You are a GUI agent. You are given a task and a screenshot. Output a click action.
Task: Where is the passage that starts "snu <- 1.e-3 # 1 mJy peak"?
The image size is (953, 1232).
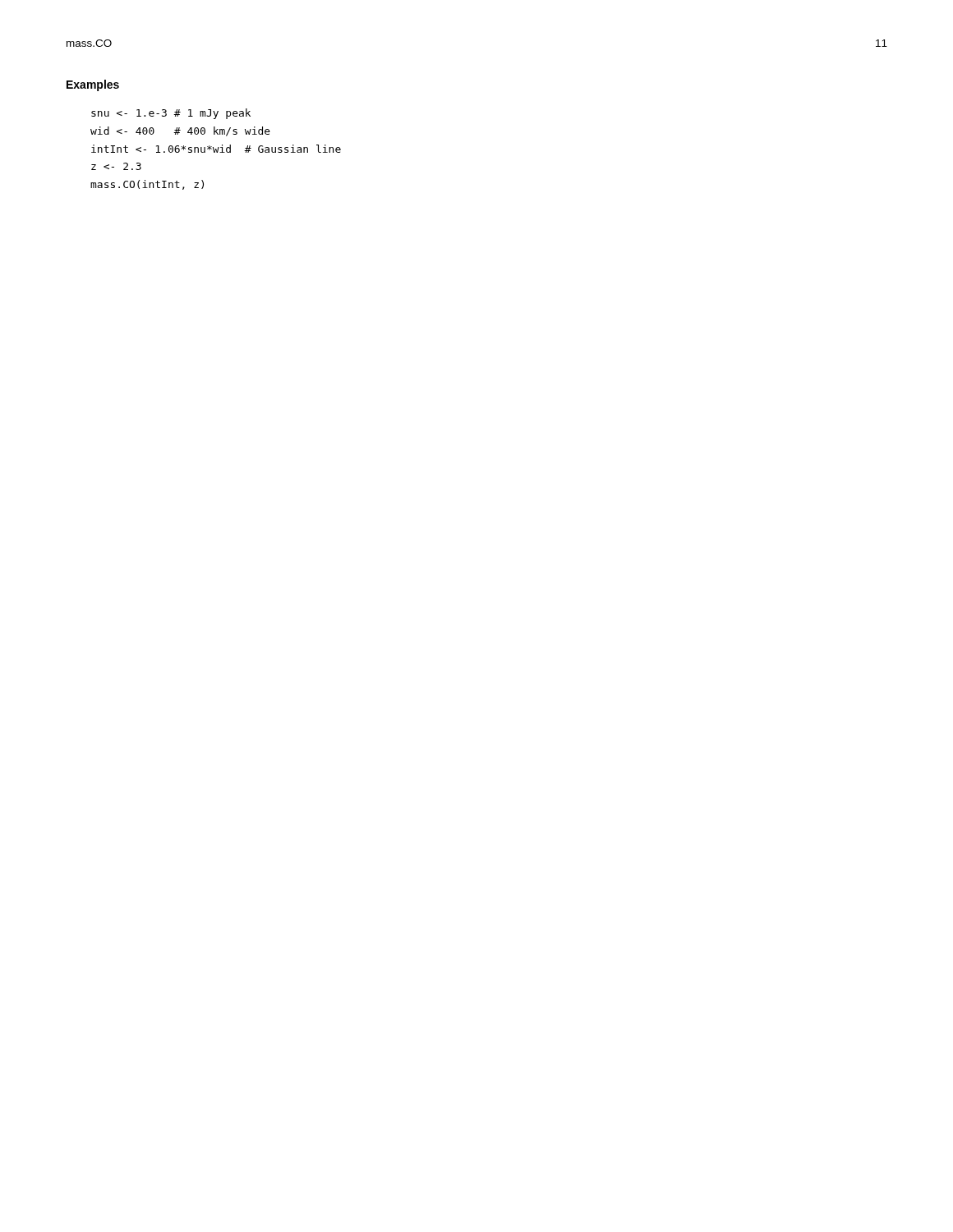coord(216,149)
